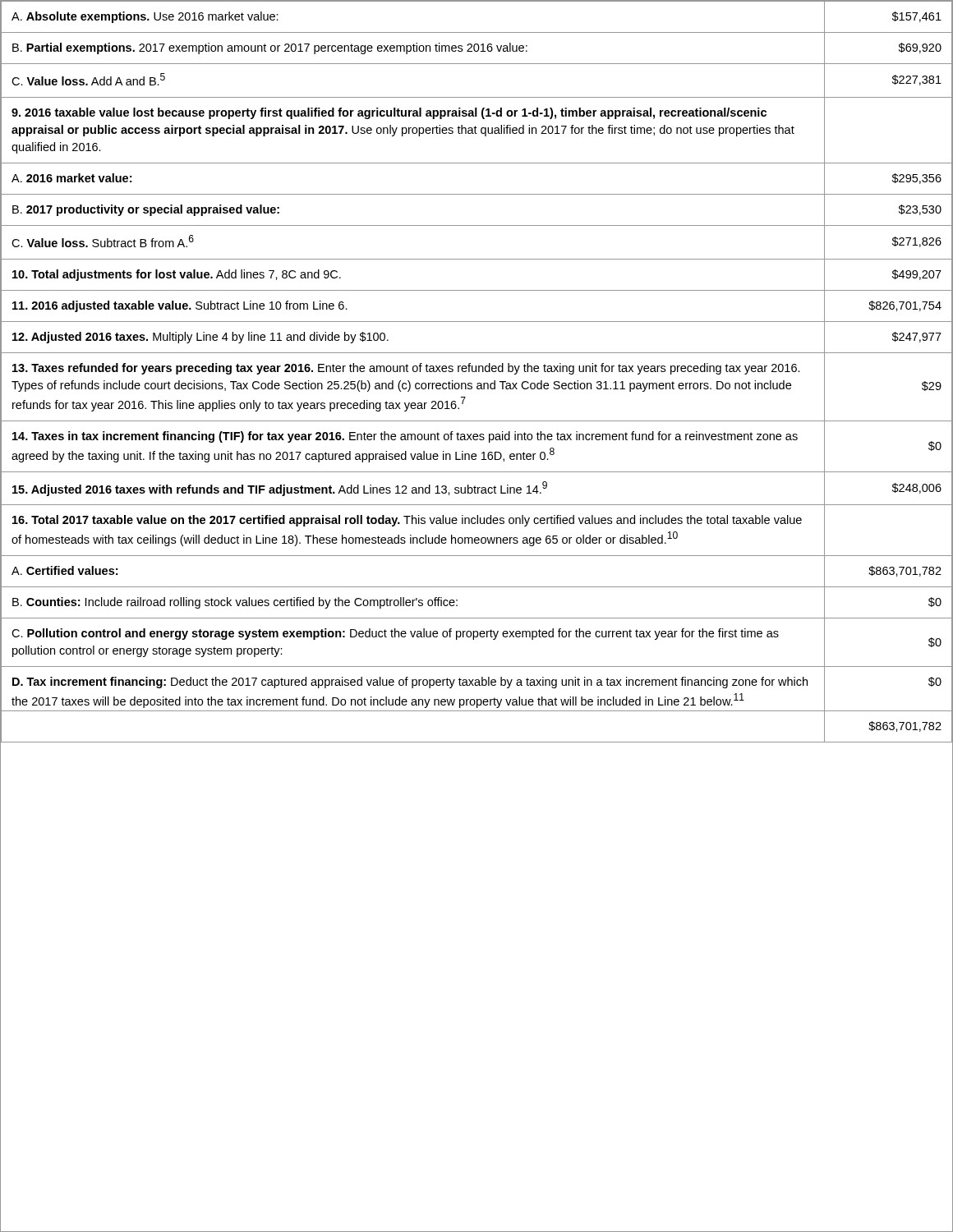Select the text block containing "B. Partial exemptions. 2017 exemption amount"
The width and height of the screenshot is (953, 1232).
(x=476, y=48)
